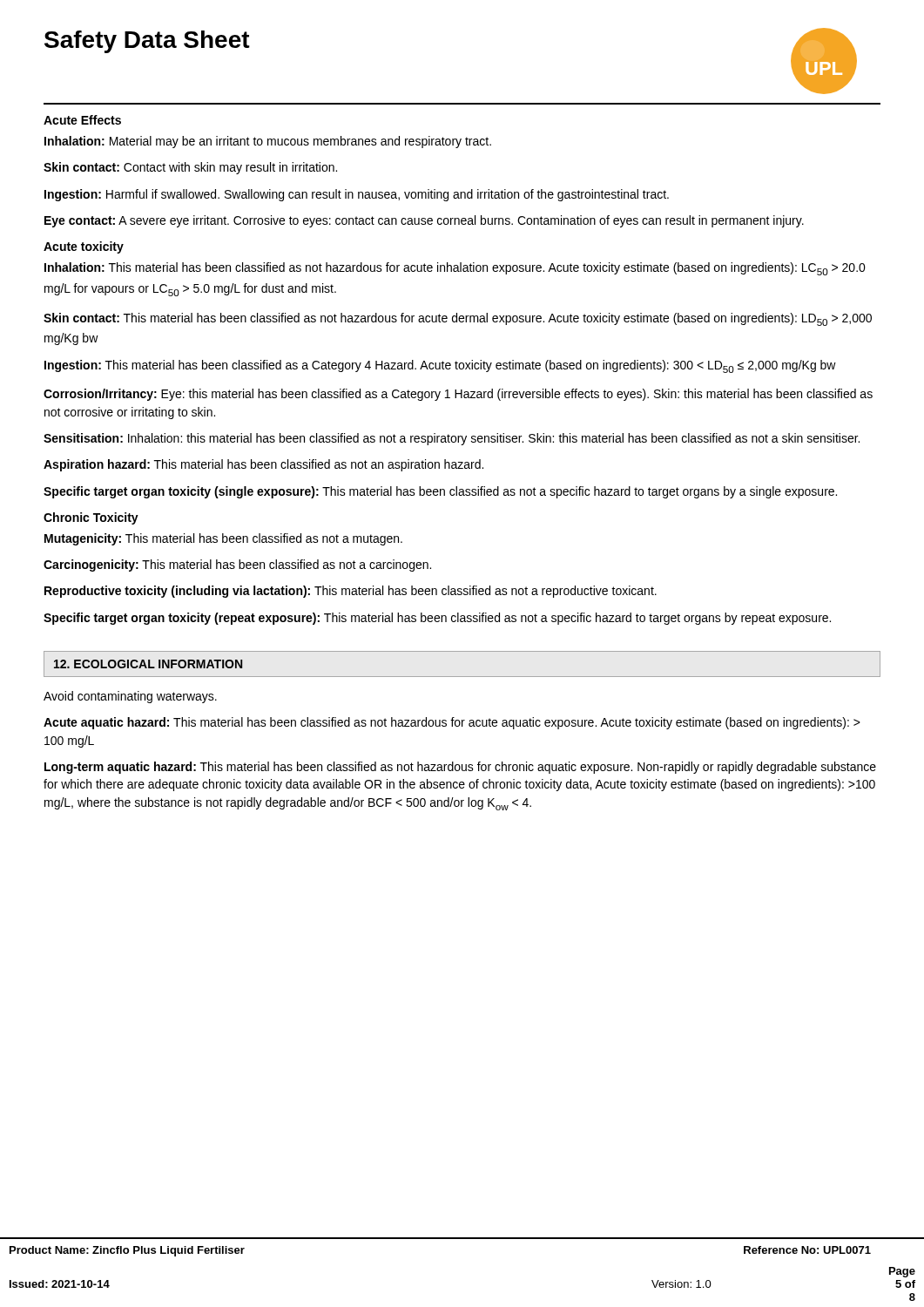The image size is (924, 1307).
Task: Select the element starting "Ingestion: Harmful if swallowed. Swallowing"
Action: (x=462, y=194)
